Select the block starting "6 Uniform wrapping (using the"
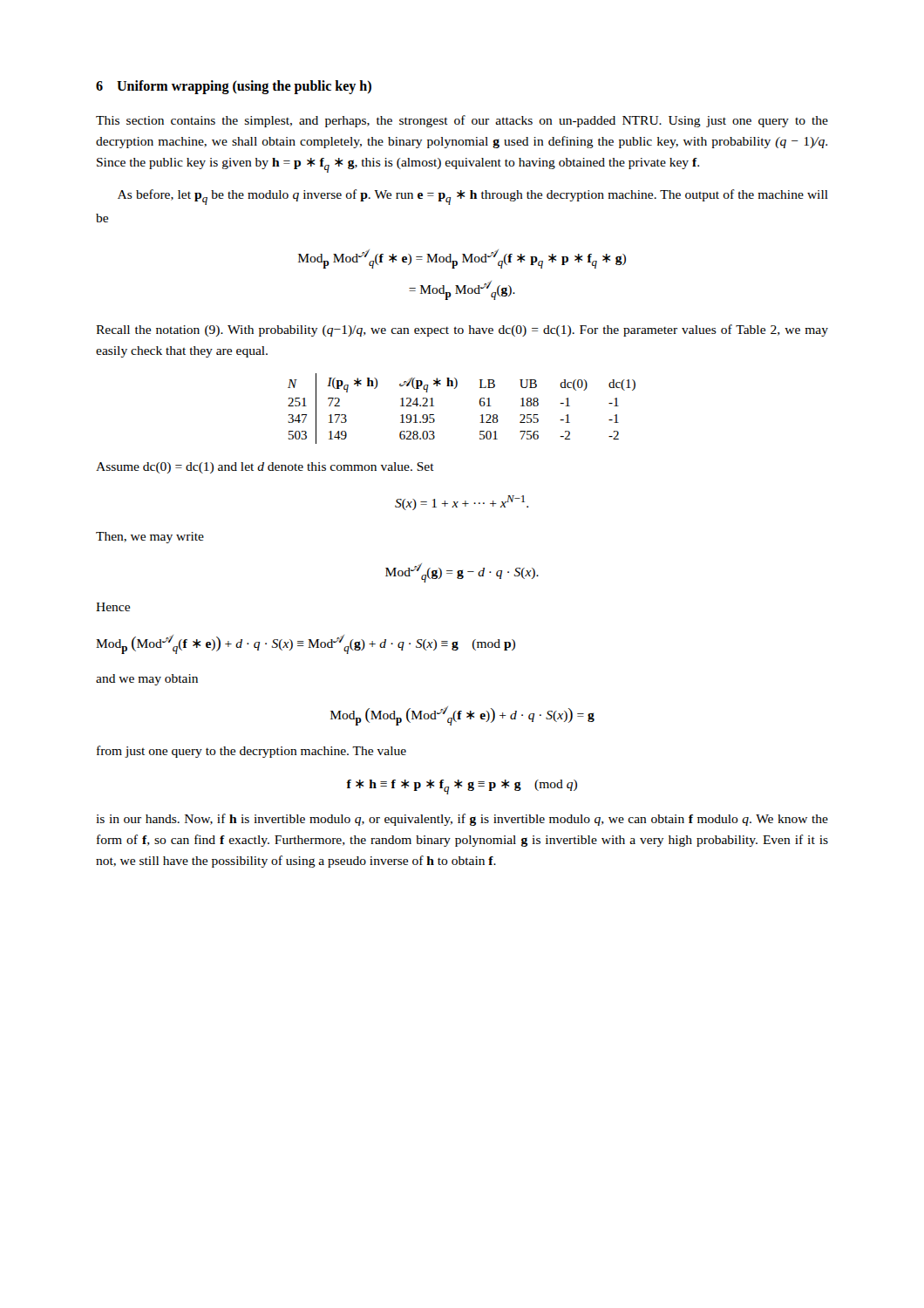The height and width of the screenshot is (1308, 924). point(234,86)
